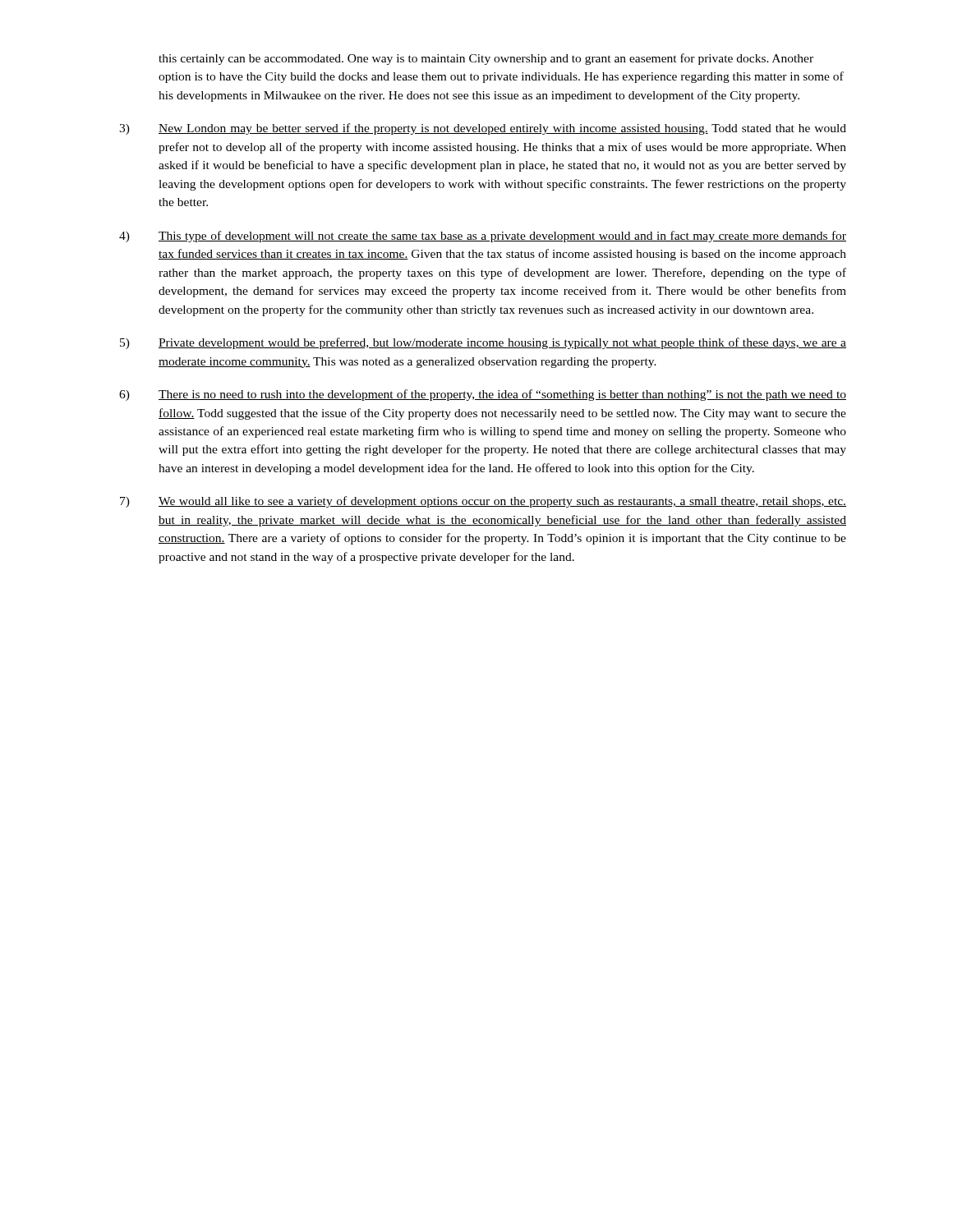Screen dimensions: 1232x953
Task: Point to the element starting "this certainly can be"
Action: [x=501, y=76]
